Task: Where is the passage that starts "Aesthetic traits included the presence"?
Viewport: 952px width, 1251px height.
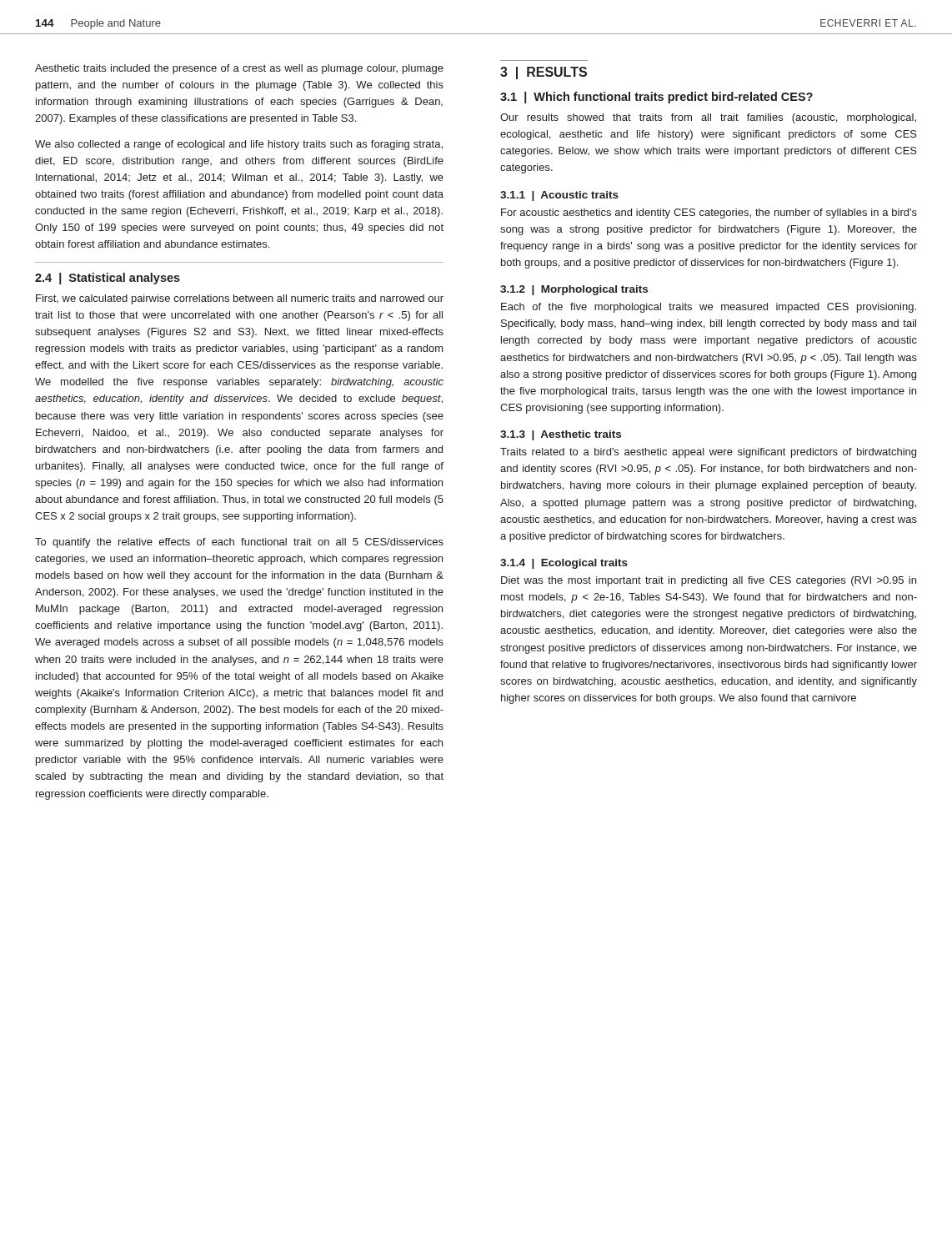Action: coord(239,93)
